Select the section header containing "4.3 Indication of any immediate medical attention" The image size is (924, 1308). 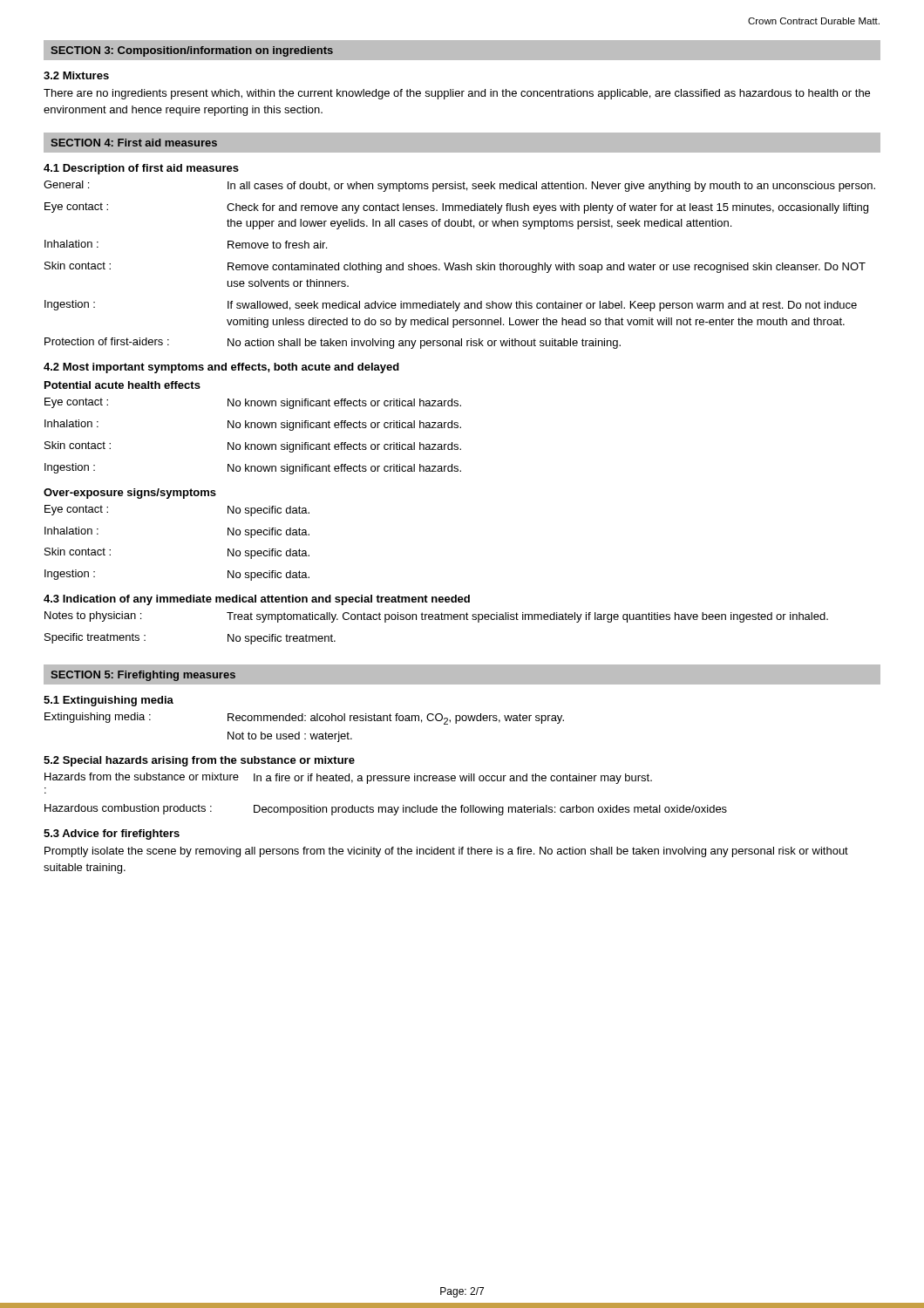(257, 599)
